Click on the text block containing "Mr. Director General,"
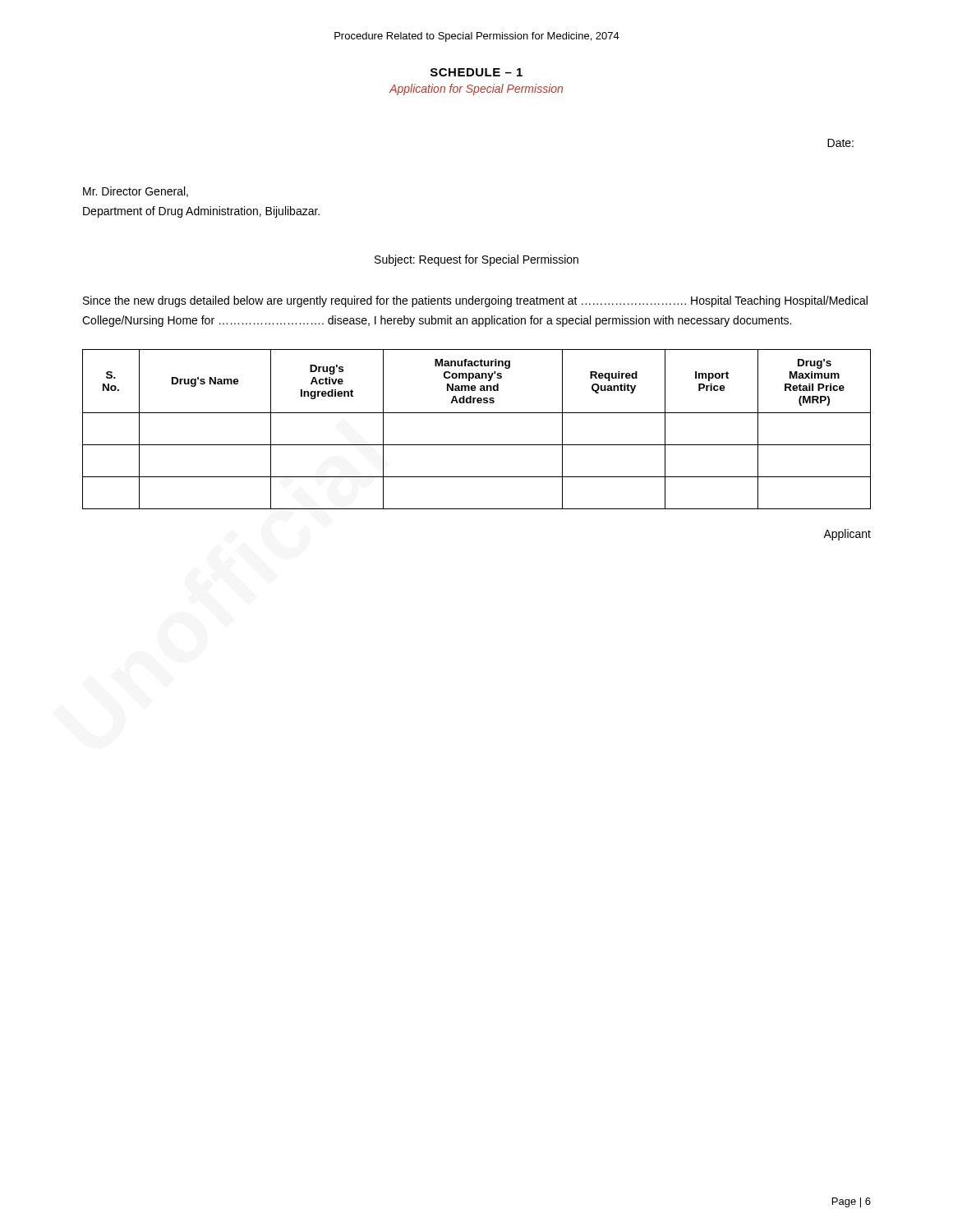Image resolution: width=953 pixels, height=1232 pixels. coord(201,201)
